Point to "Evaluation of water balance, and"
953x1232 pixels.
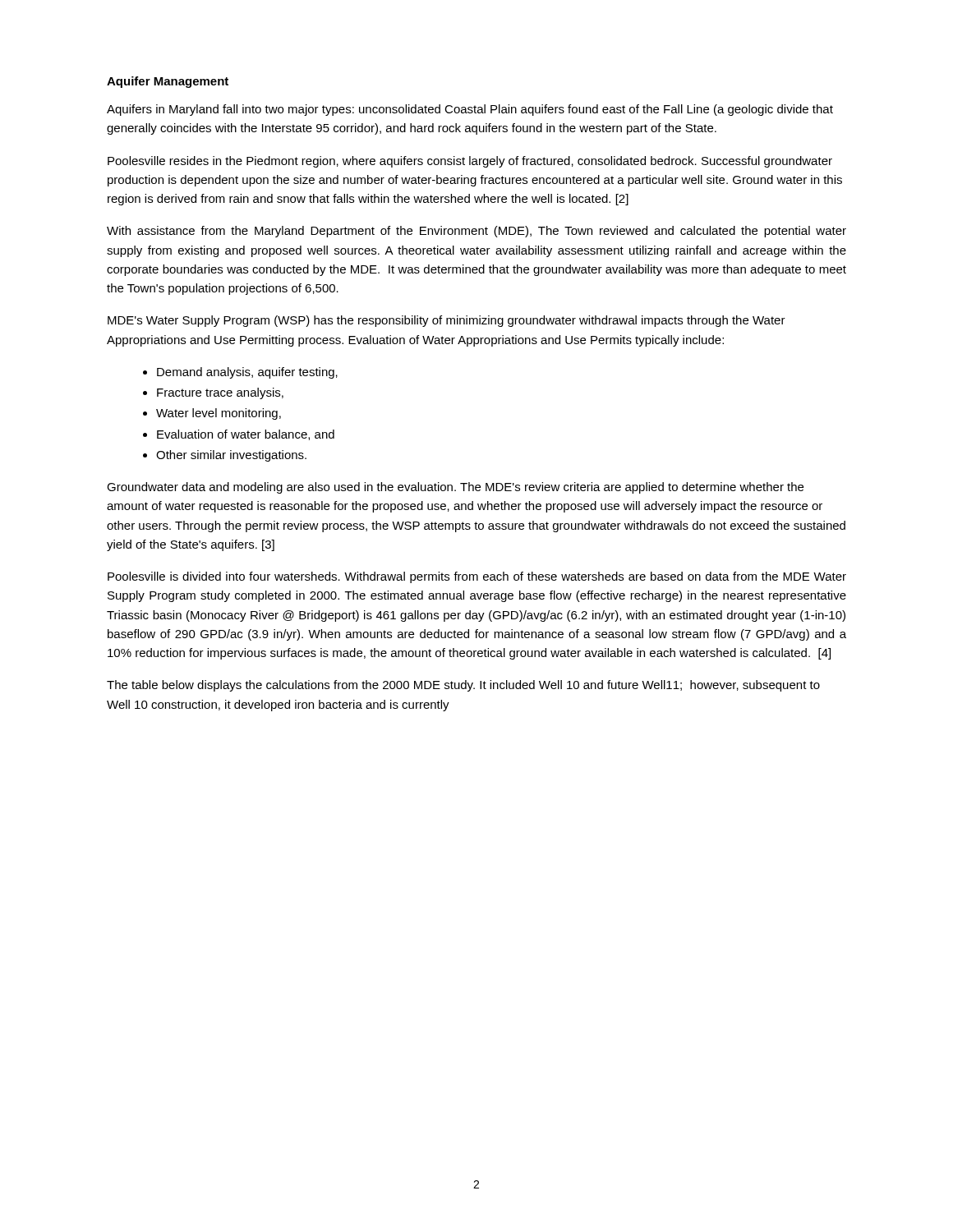click(245, 434)
